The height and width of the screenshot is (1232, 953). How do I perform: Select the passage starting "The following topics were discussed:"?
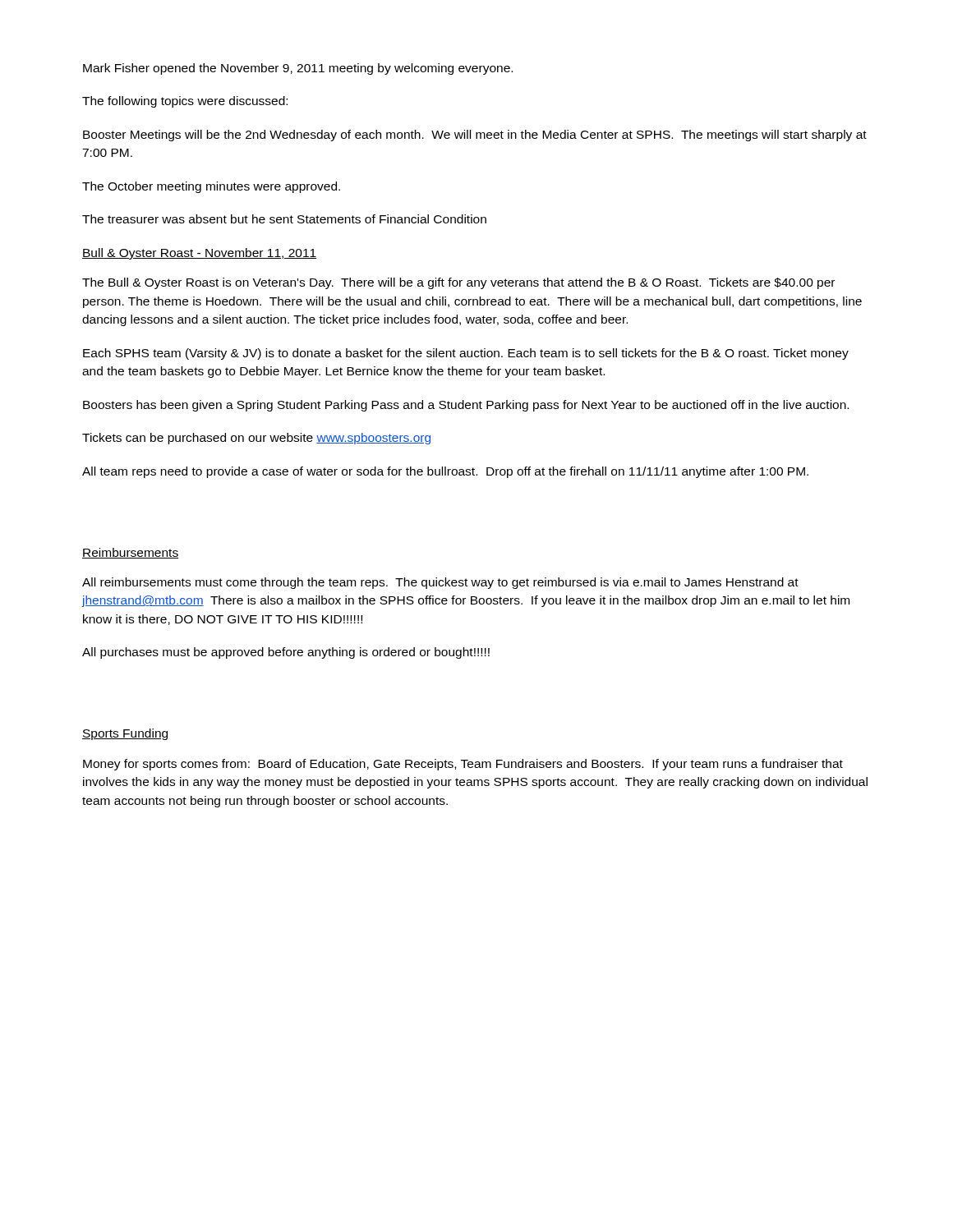tap(186, 101)
